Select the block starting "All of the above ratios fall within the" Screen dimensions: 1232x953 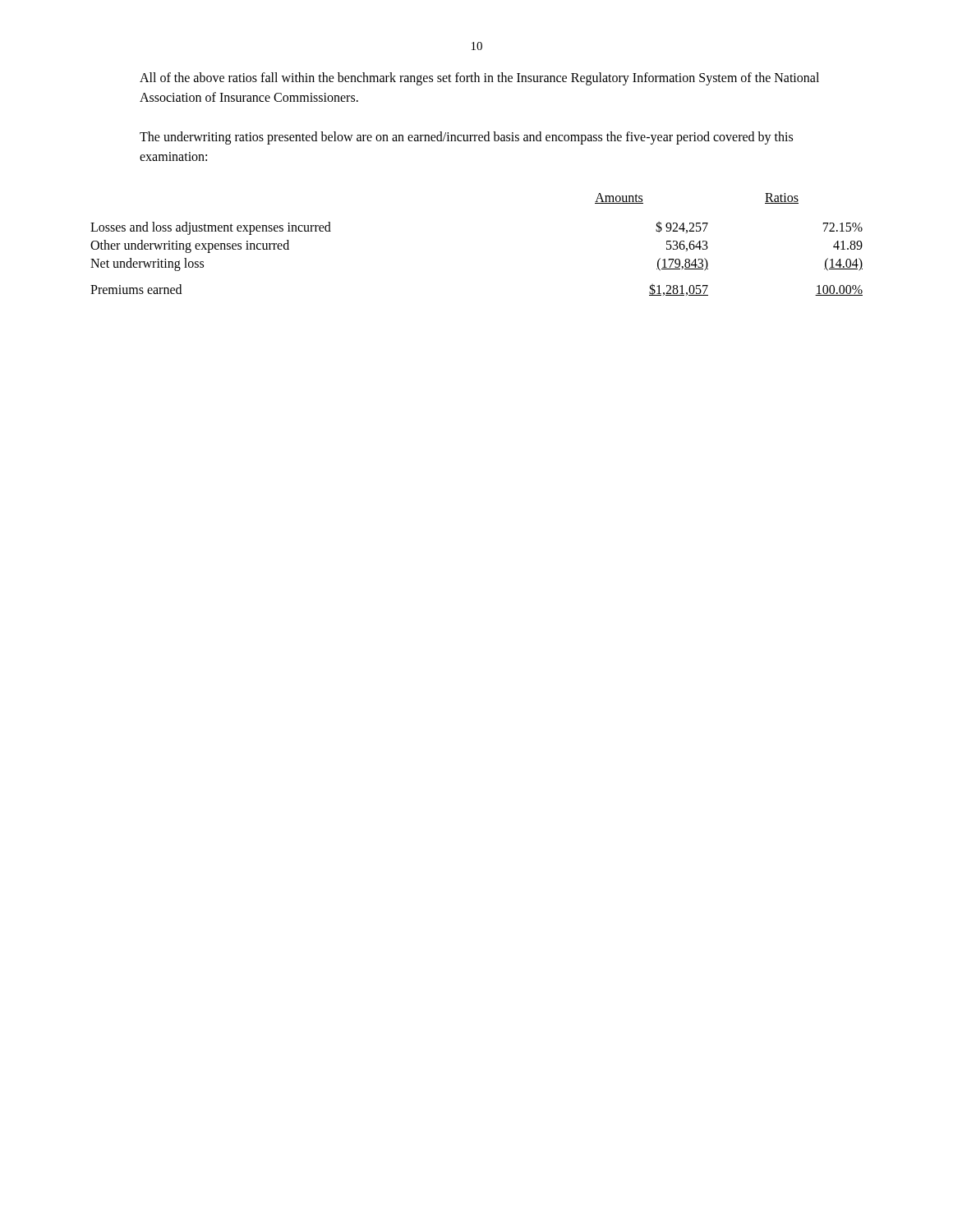point(501,88)
